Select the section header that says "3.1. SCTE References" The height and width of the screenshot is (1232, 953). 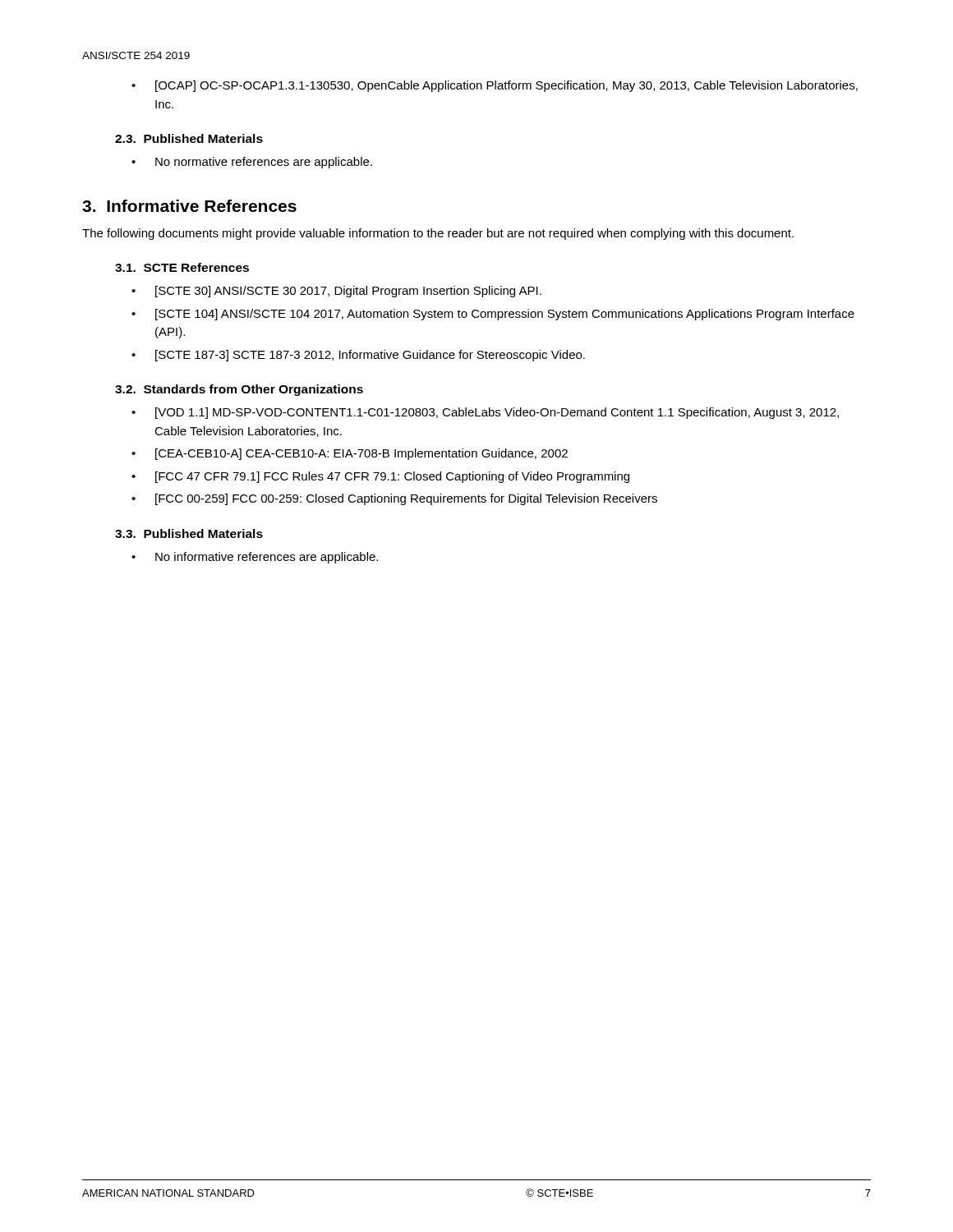(182, 267)
